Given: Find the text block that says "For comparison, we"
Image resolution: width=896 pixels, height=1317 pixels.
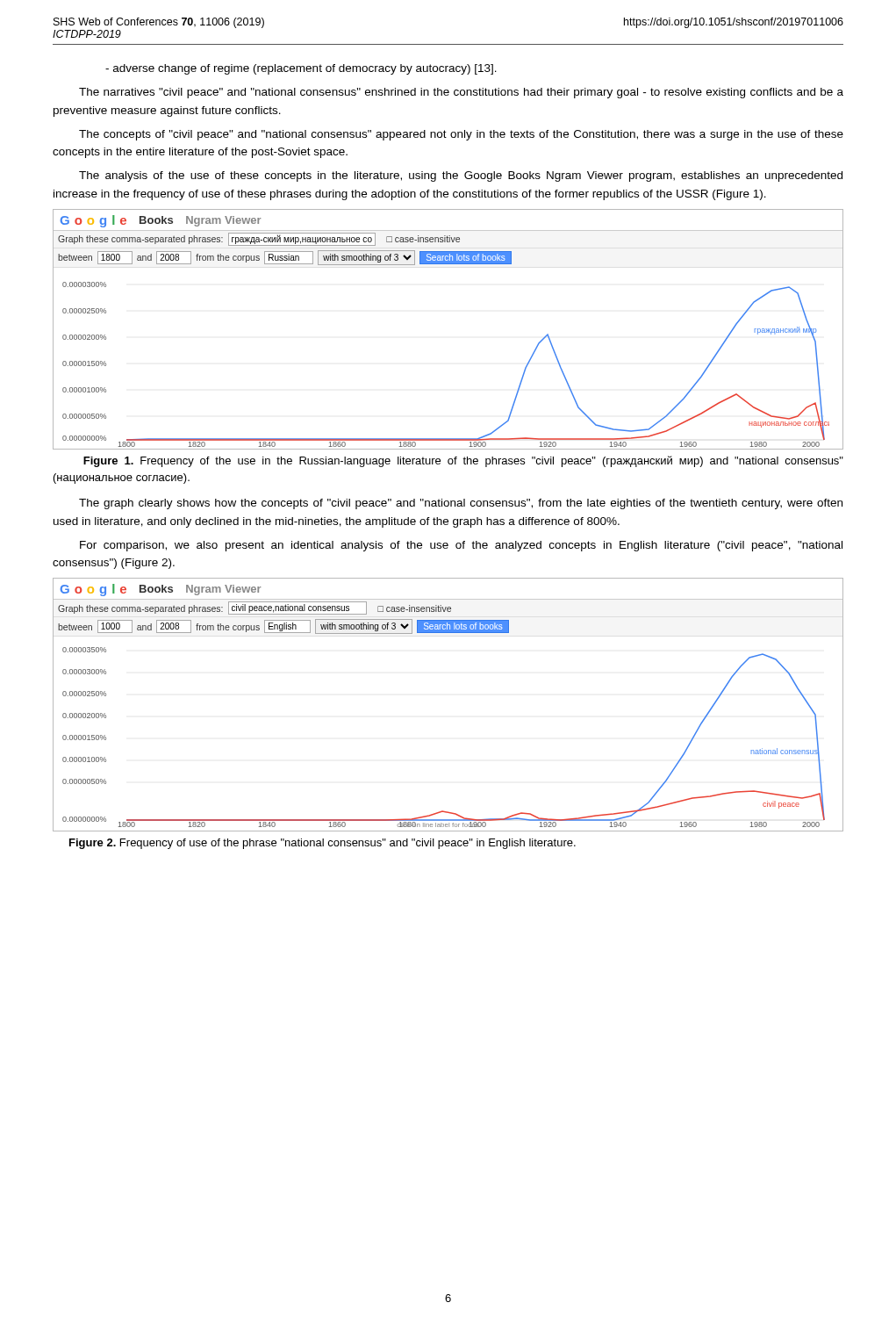Looking at the screenshot, I should pos(448,554).
